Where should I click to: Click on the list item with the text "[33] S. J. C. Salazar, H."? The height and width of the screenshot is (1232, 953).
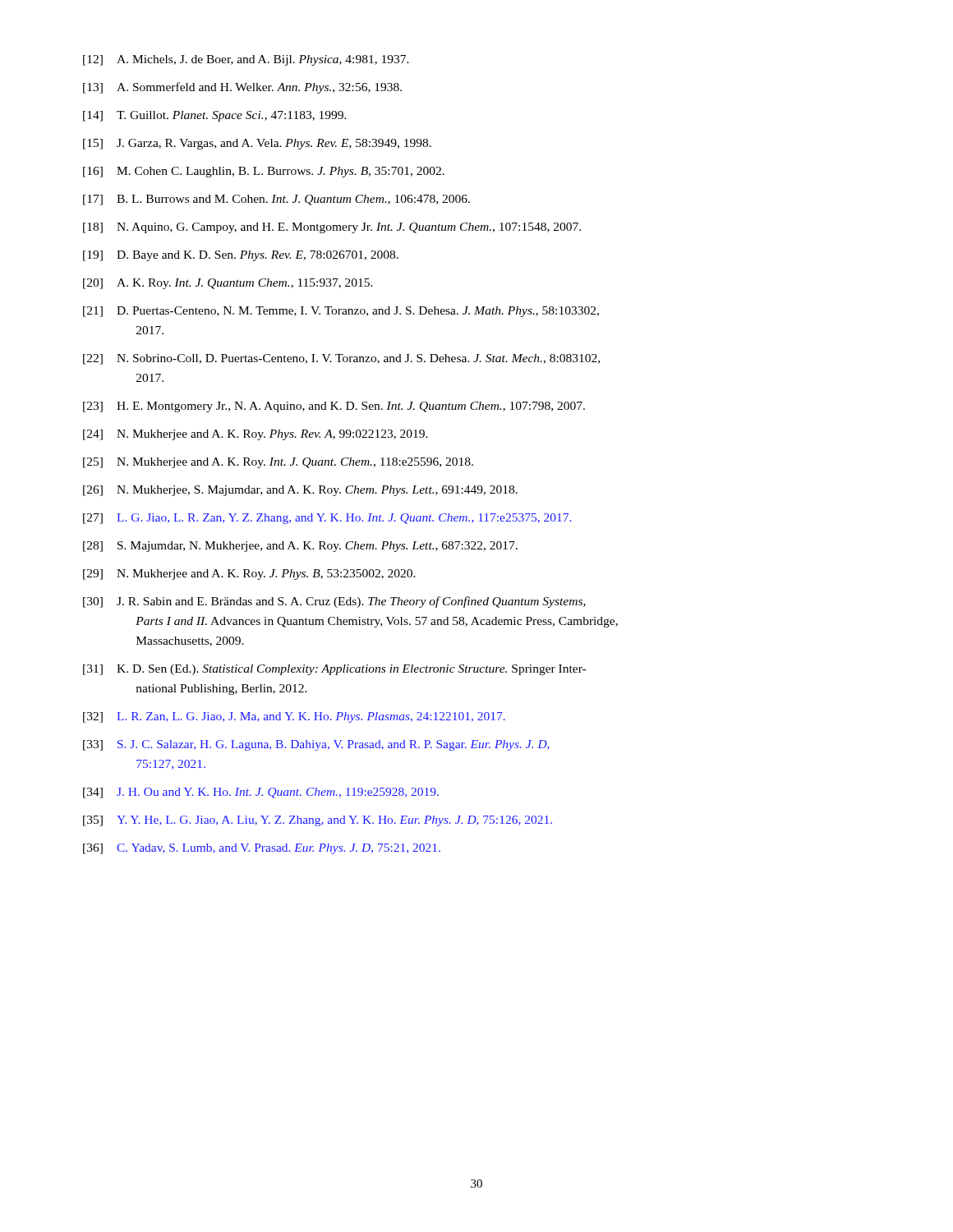pyautogui.click(x=476, y=754)
